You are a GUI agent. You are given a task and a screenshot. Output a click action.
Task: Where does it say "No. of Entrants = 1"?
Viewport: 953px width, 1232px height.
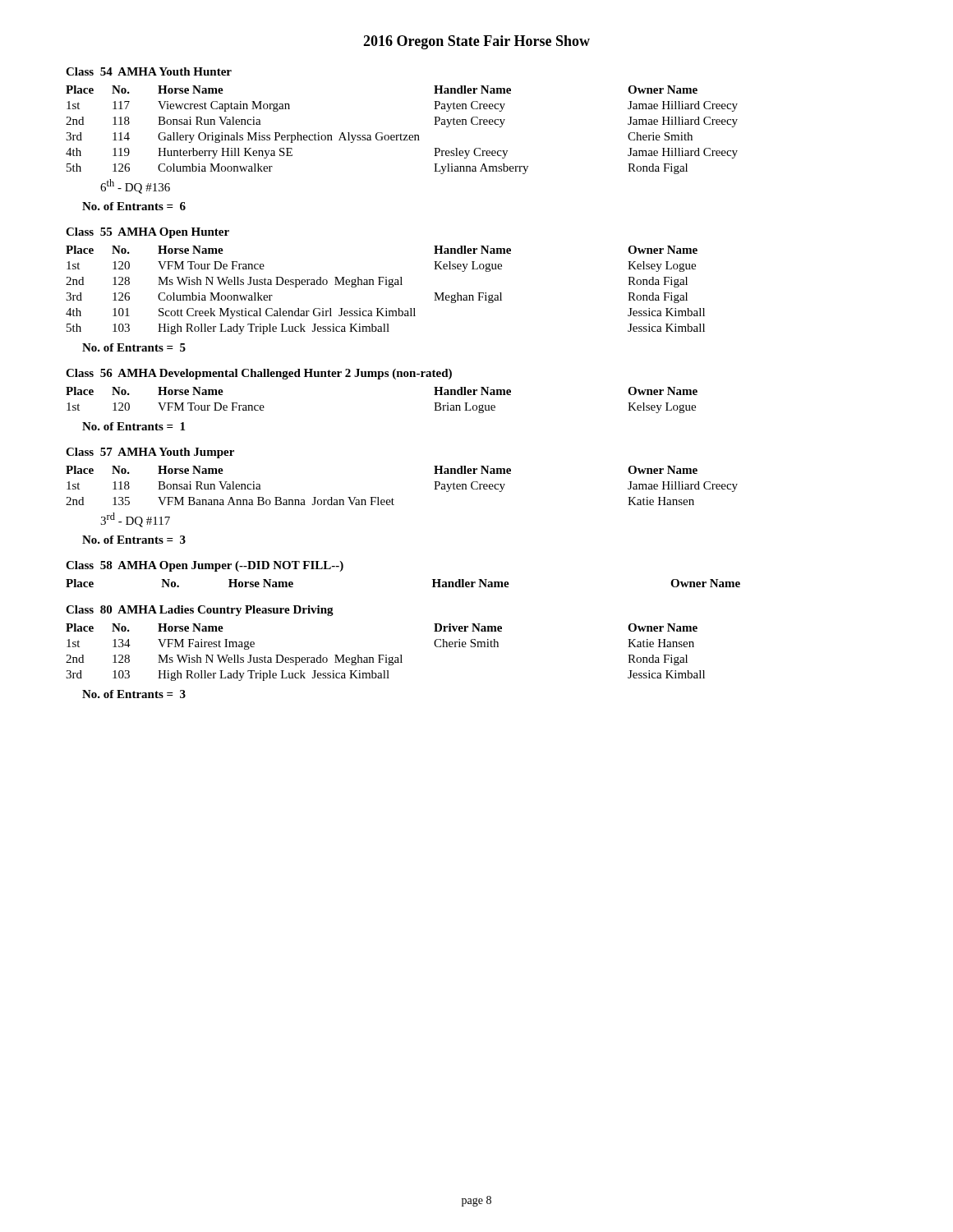pyautogui.click(x=134, y=426)
